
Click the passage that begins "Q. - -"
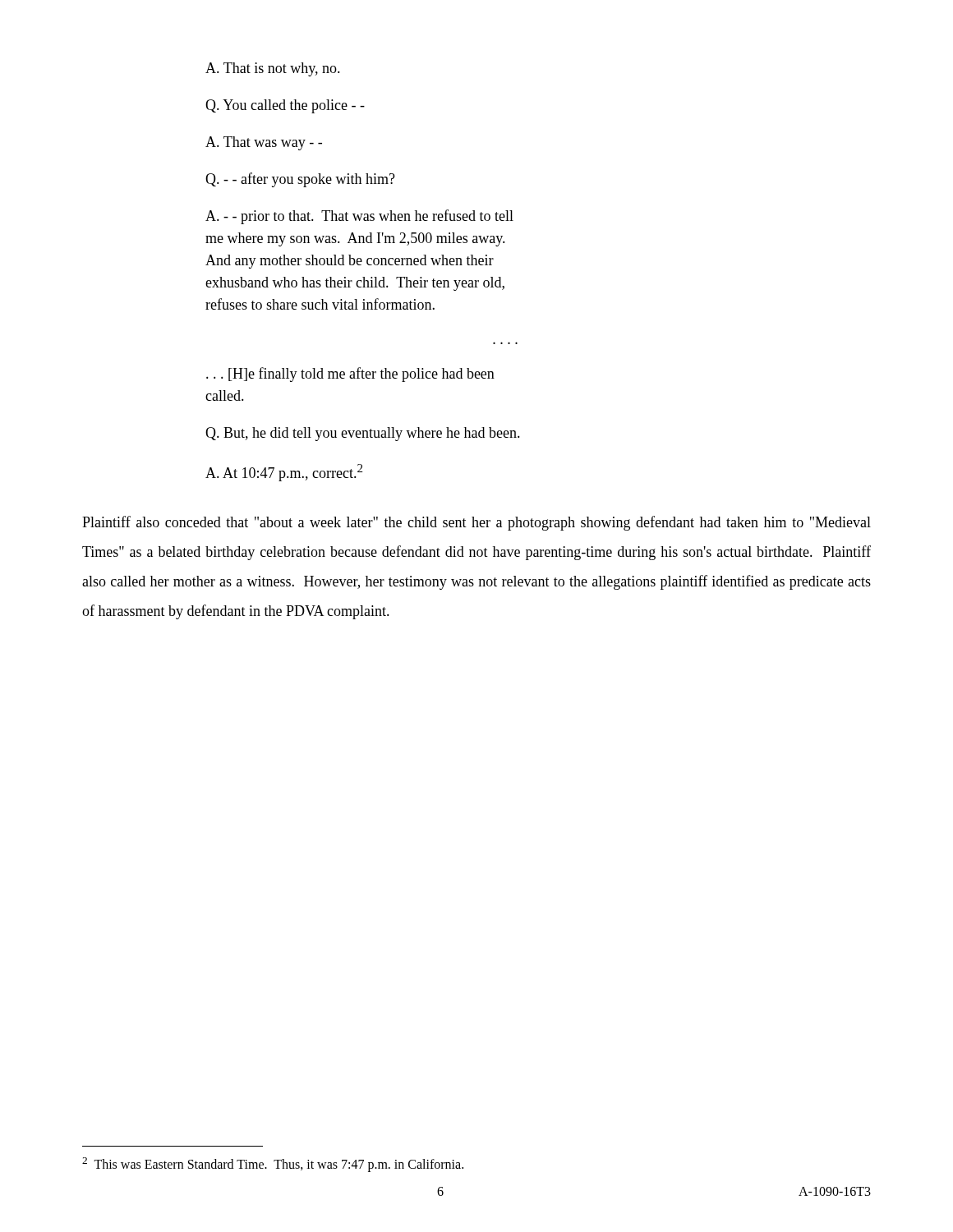pyautogui.click(x=300, y=179)
